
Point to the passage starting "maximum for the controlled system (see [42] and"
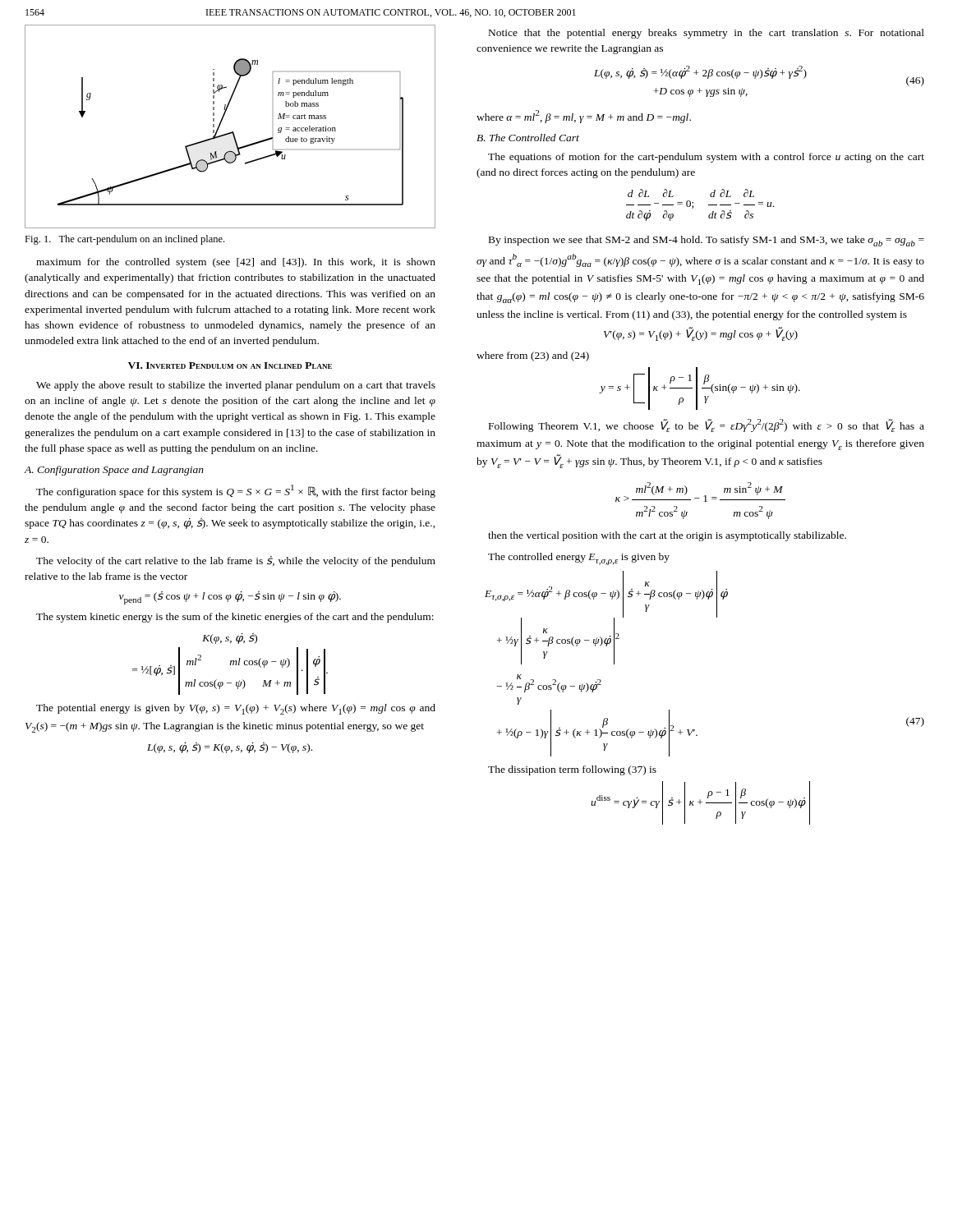[230, 301]
